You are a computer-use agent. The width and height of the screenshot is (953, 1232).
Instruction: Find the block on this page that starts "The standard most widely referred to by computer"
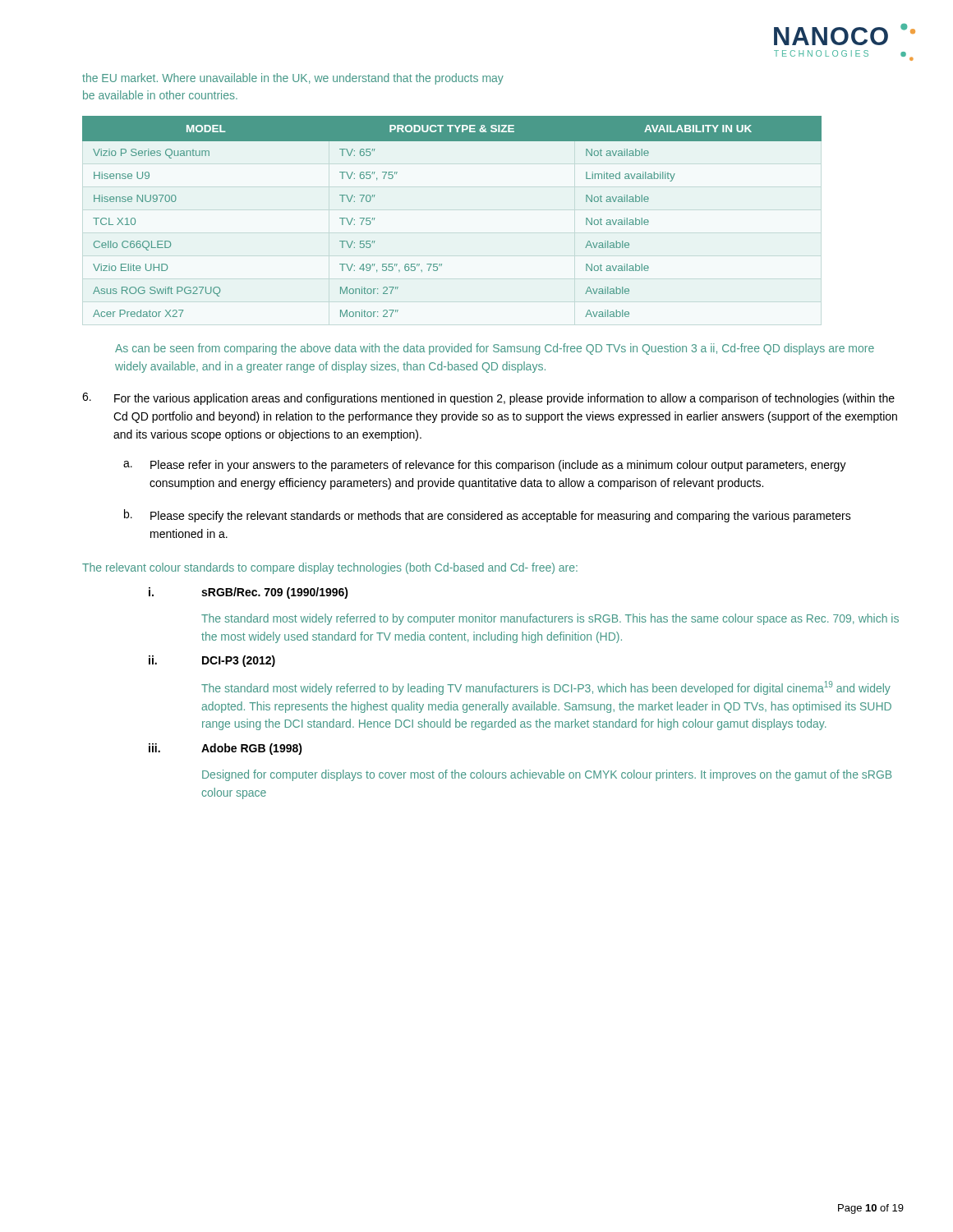550,627
